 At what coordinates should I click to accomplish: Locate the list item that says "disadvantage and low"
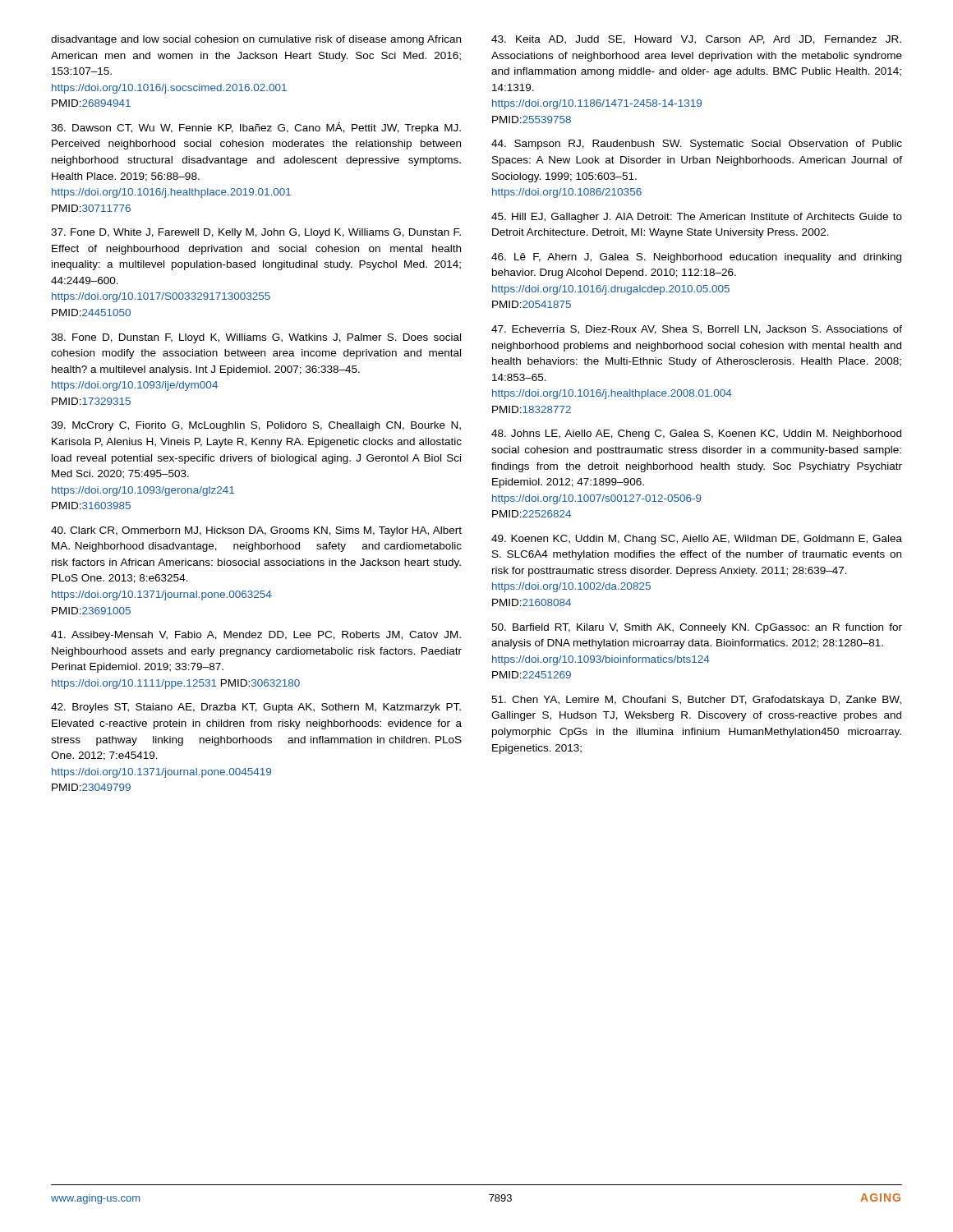tap(256, 40)
